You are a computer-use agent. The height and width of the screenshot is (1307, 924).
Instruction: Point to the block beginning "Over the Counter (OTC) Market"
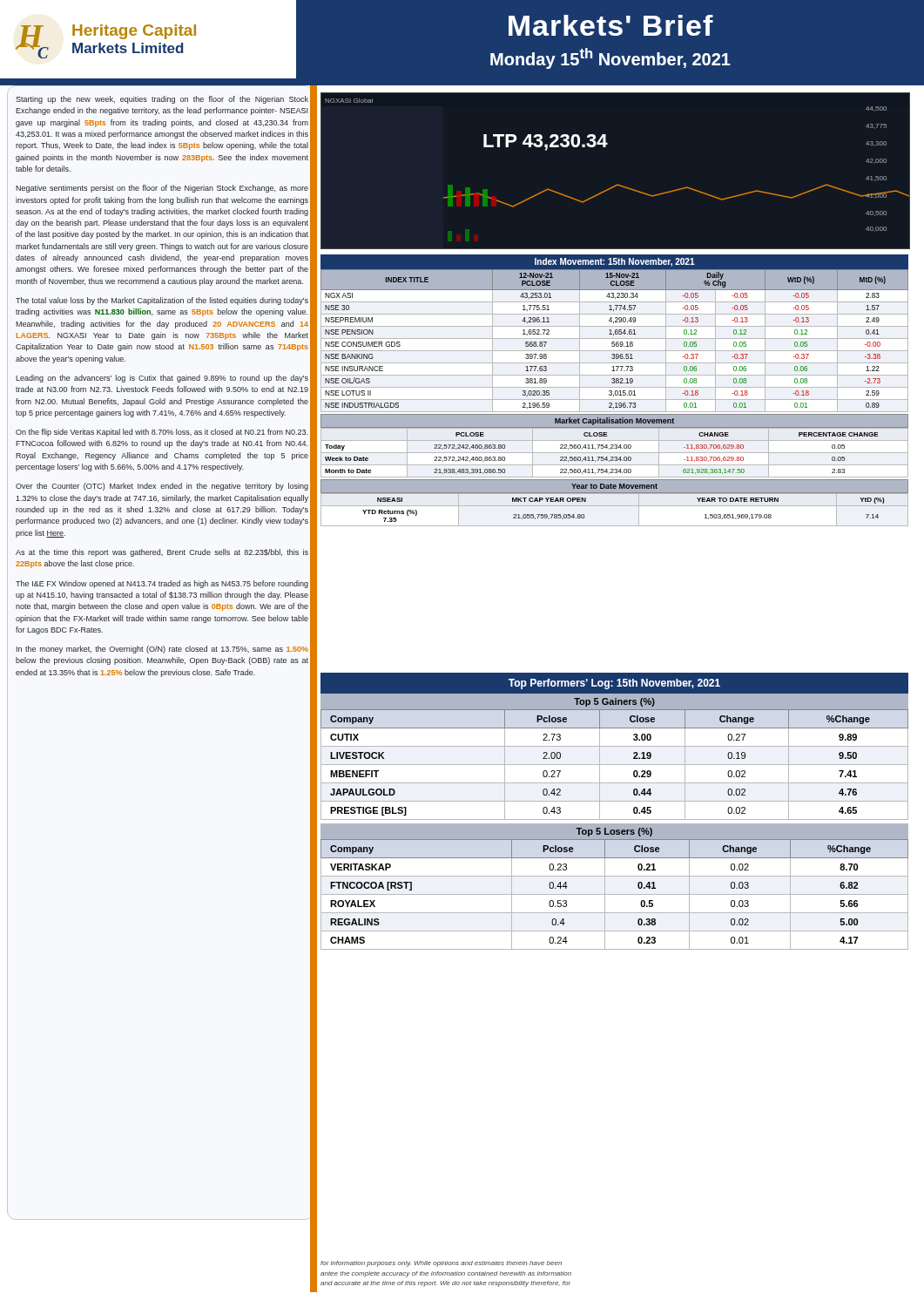[162, 510]
